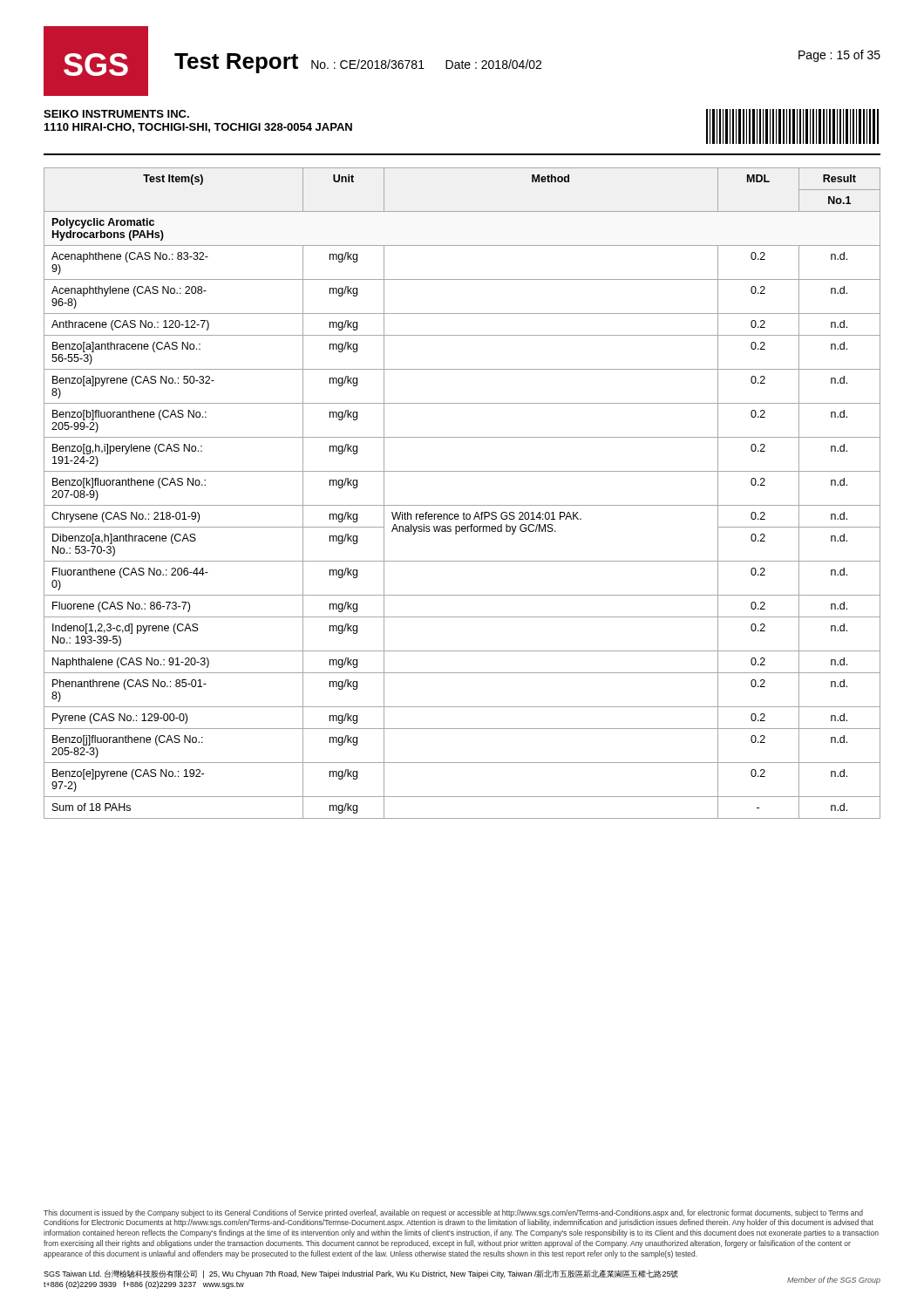Locate the table with the text "Benzo[e]pyrene (CAS No.: 192- 97-2)"
This screenshot has height=1308, width=924.
(x=462, y=493)
